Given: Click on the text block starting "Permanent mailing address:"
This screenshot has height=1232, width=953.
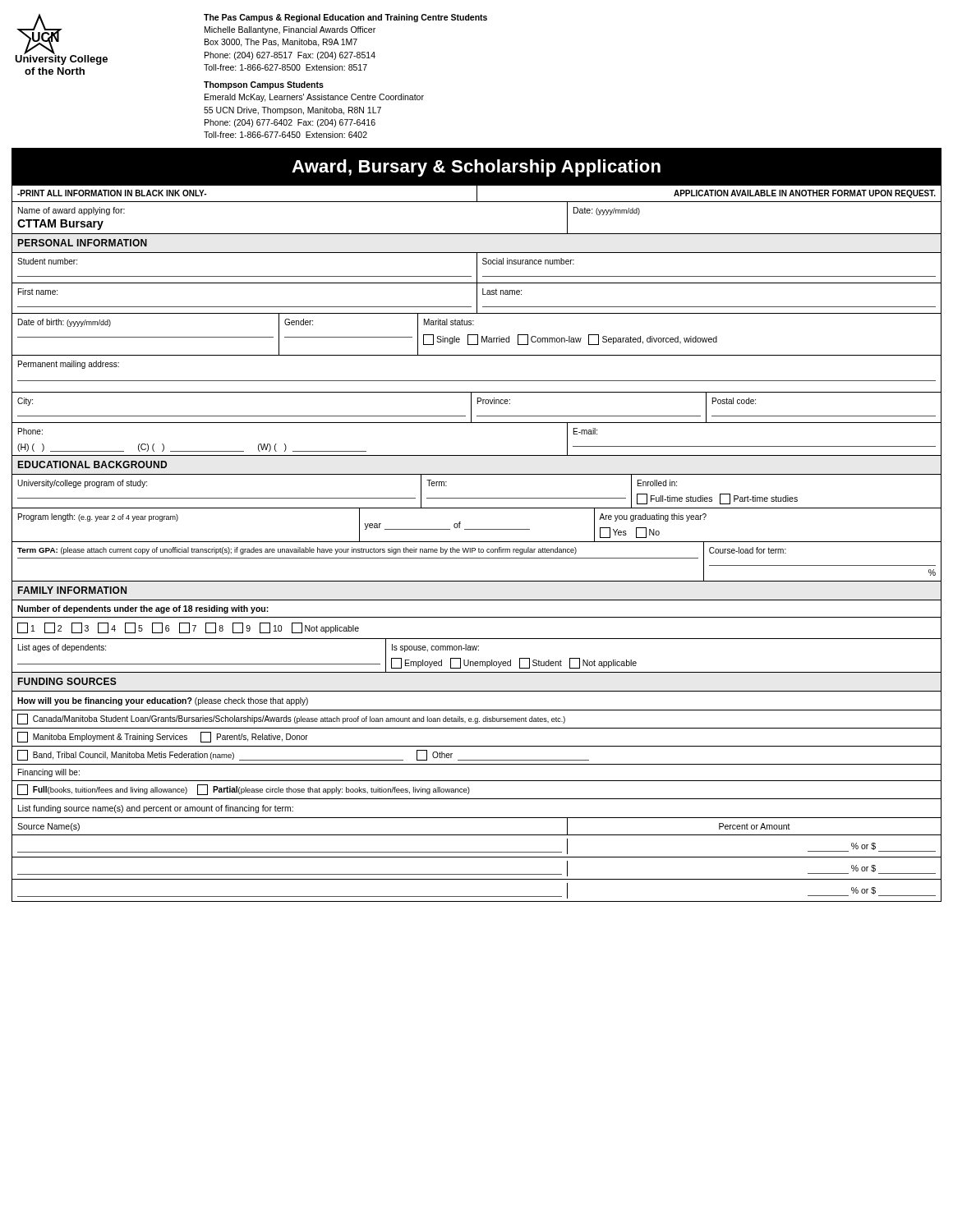Looking at the screenshot, I should [x=476, y=371].
